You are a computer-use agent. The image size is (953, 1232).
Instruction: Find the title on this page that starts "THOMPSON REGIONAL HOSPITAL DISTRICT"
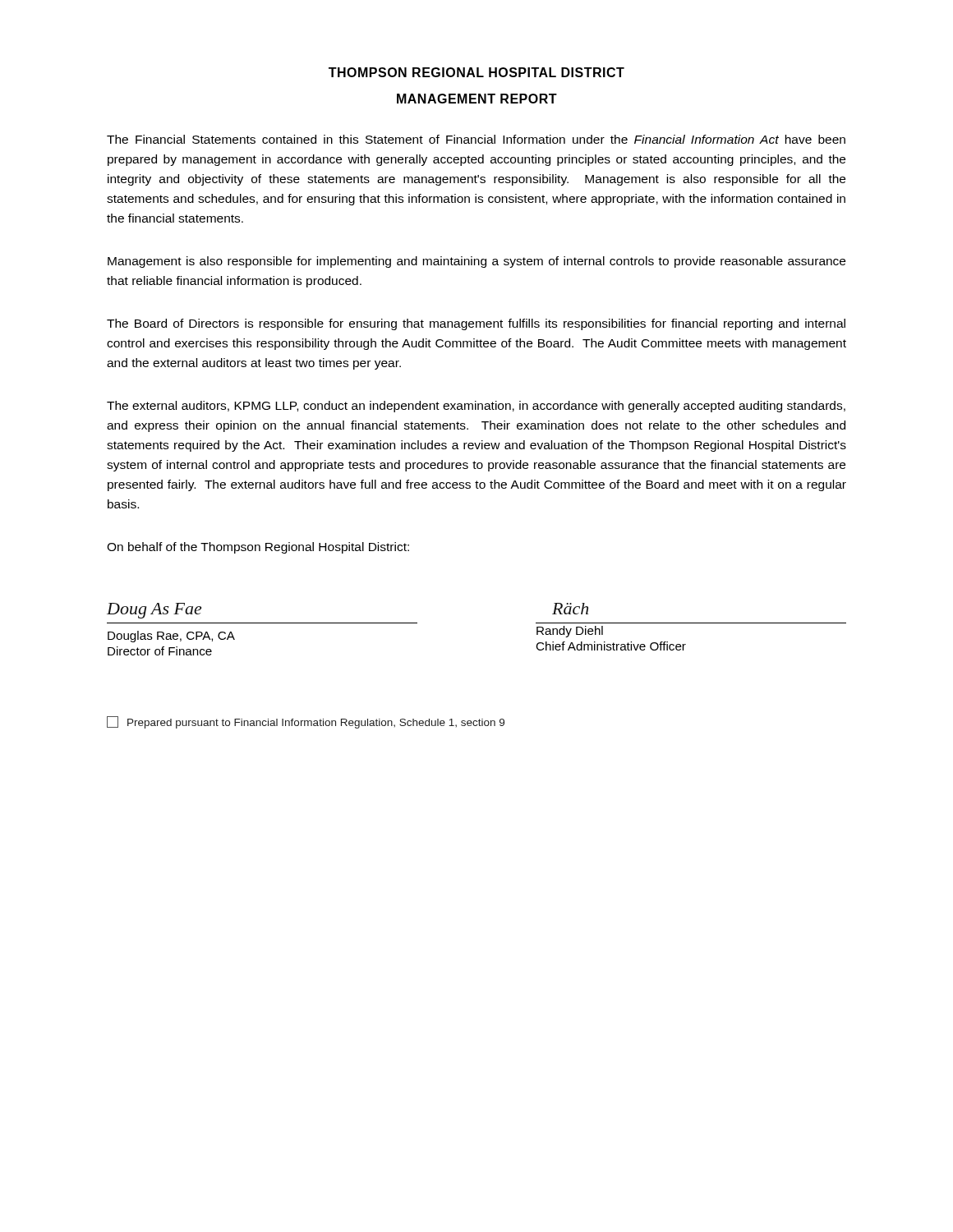pyautogui.click(x=476, y=86)
